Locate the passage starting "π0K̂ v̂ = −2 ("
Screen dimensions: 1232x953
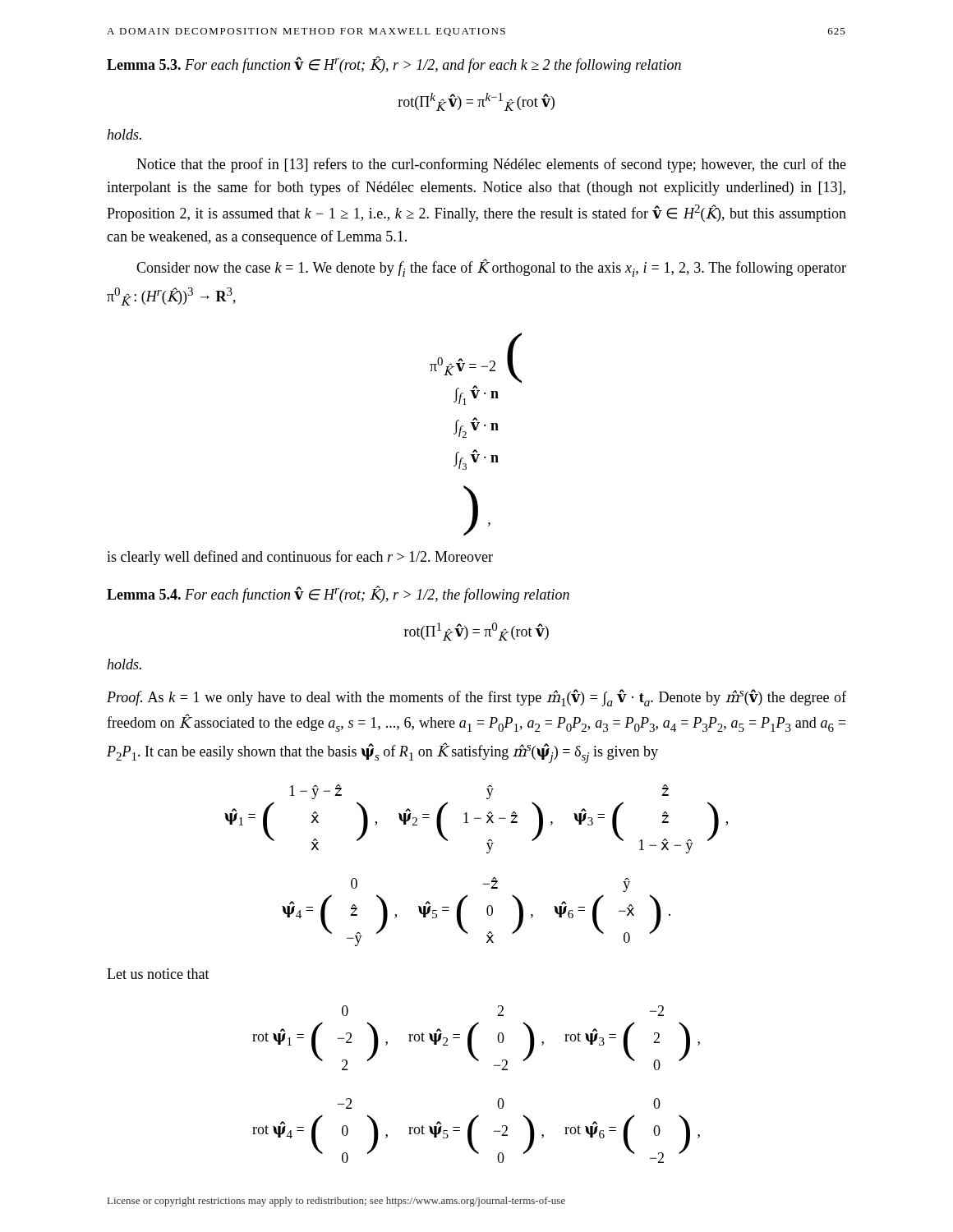click(476, 429)
